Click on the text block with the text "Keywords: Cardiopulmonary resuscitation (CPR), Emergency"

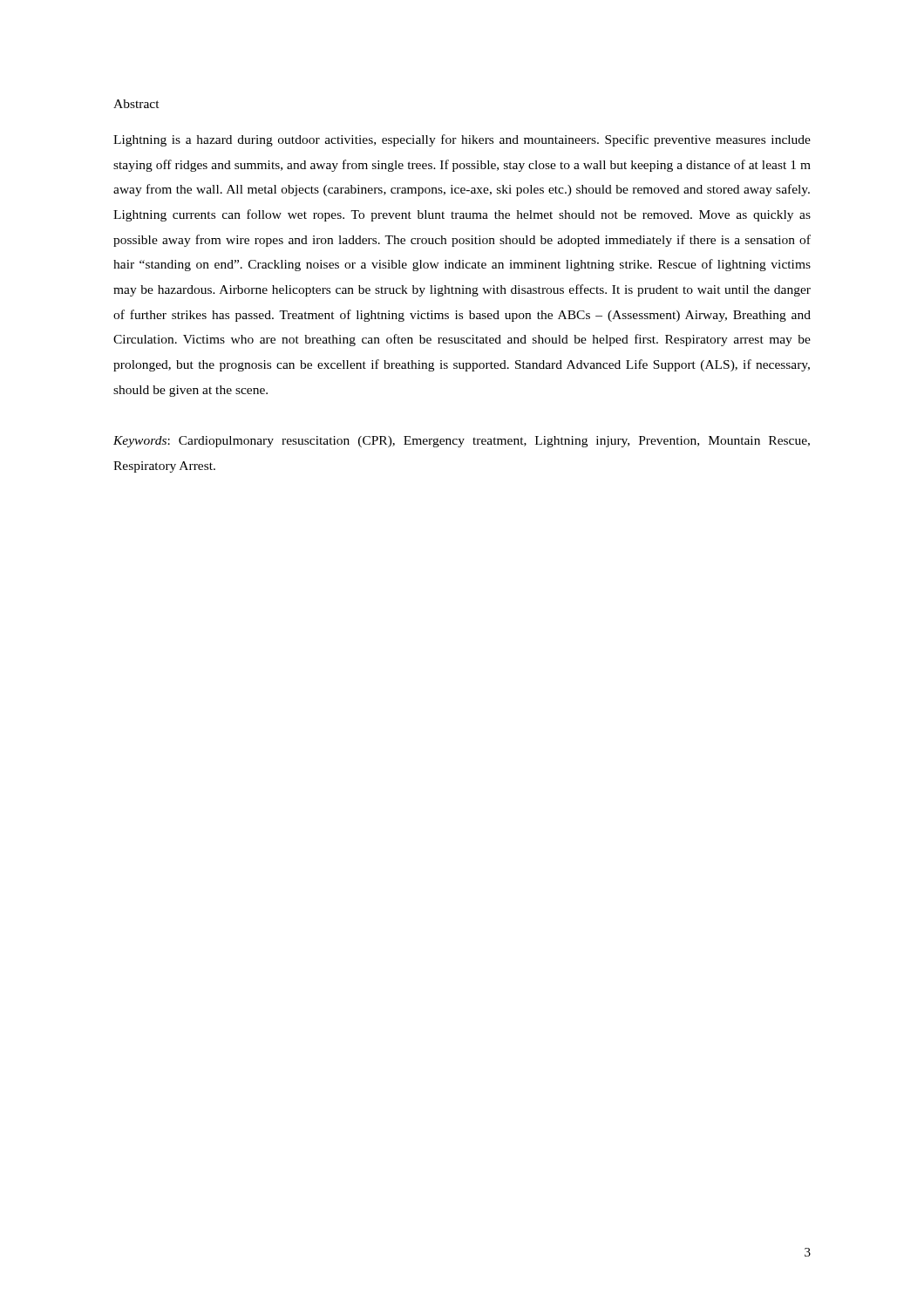pyautogui.click(x=462, y=453)
